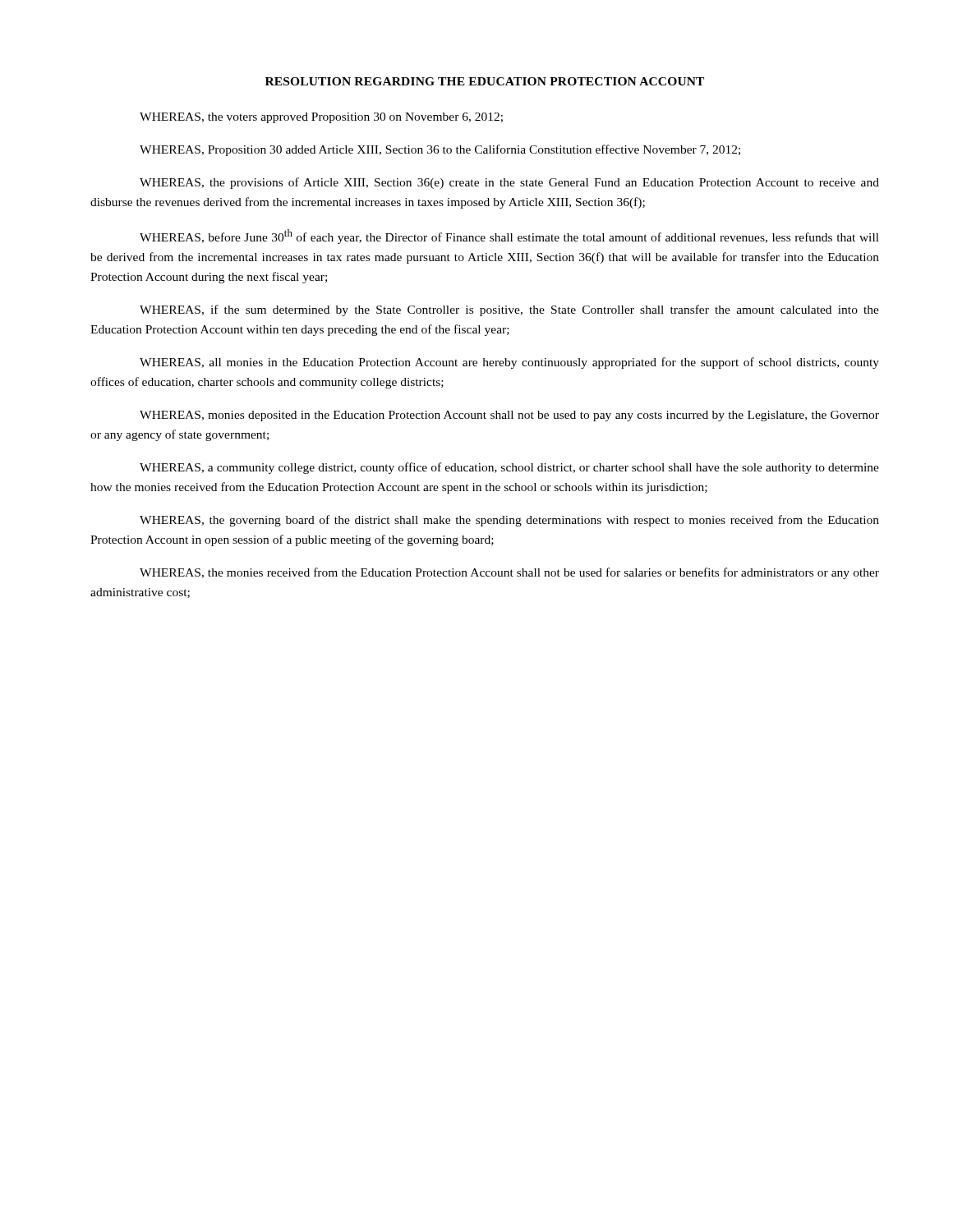The image size is (953, 1232).
Task: Find the block on this page that starts "WHEREAS, Proposition 30"
Action: click(x=441, y=149)
